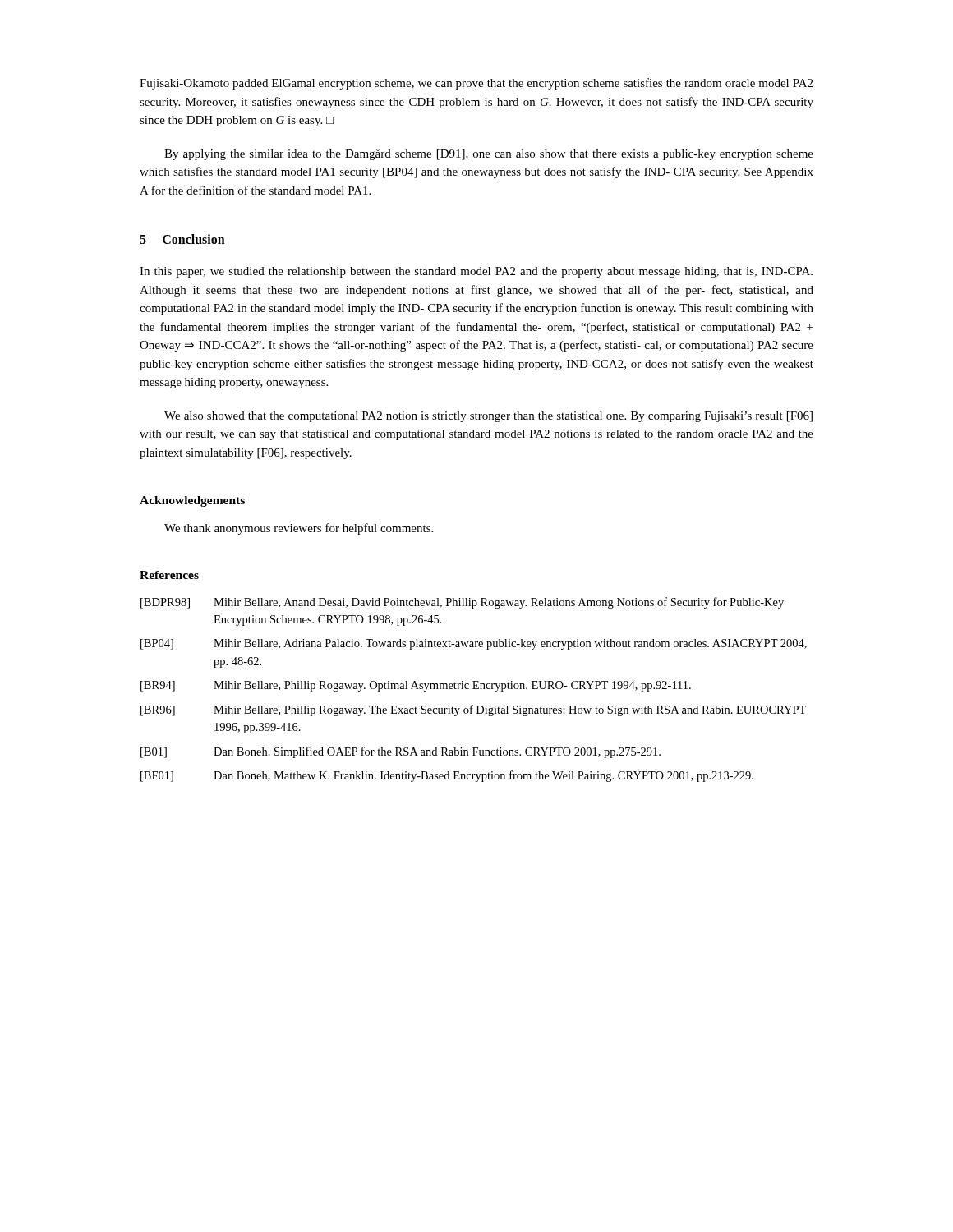The width and height of the screenshot is (953, 1232).
Task: Find the list item that says "[BP04] Mihir Bellare, Adriana Palacio."
Action: [476, 653]
